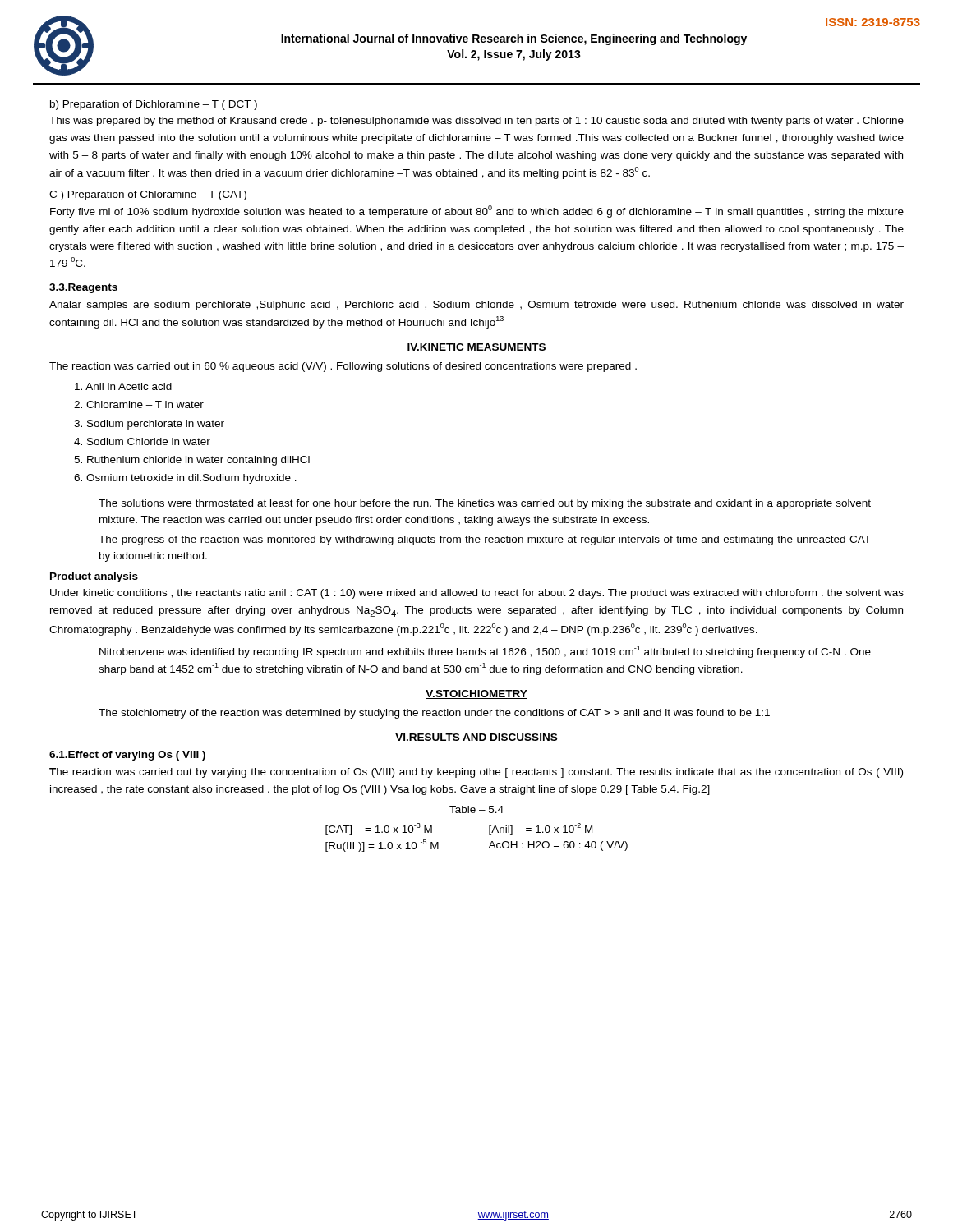Select the list item with the text "6. Osmium tetroxide in dil.Sodium"
Viewport: 953px width, 1232px height.
[186, 478]
